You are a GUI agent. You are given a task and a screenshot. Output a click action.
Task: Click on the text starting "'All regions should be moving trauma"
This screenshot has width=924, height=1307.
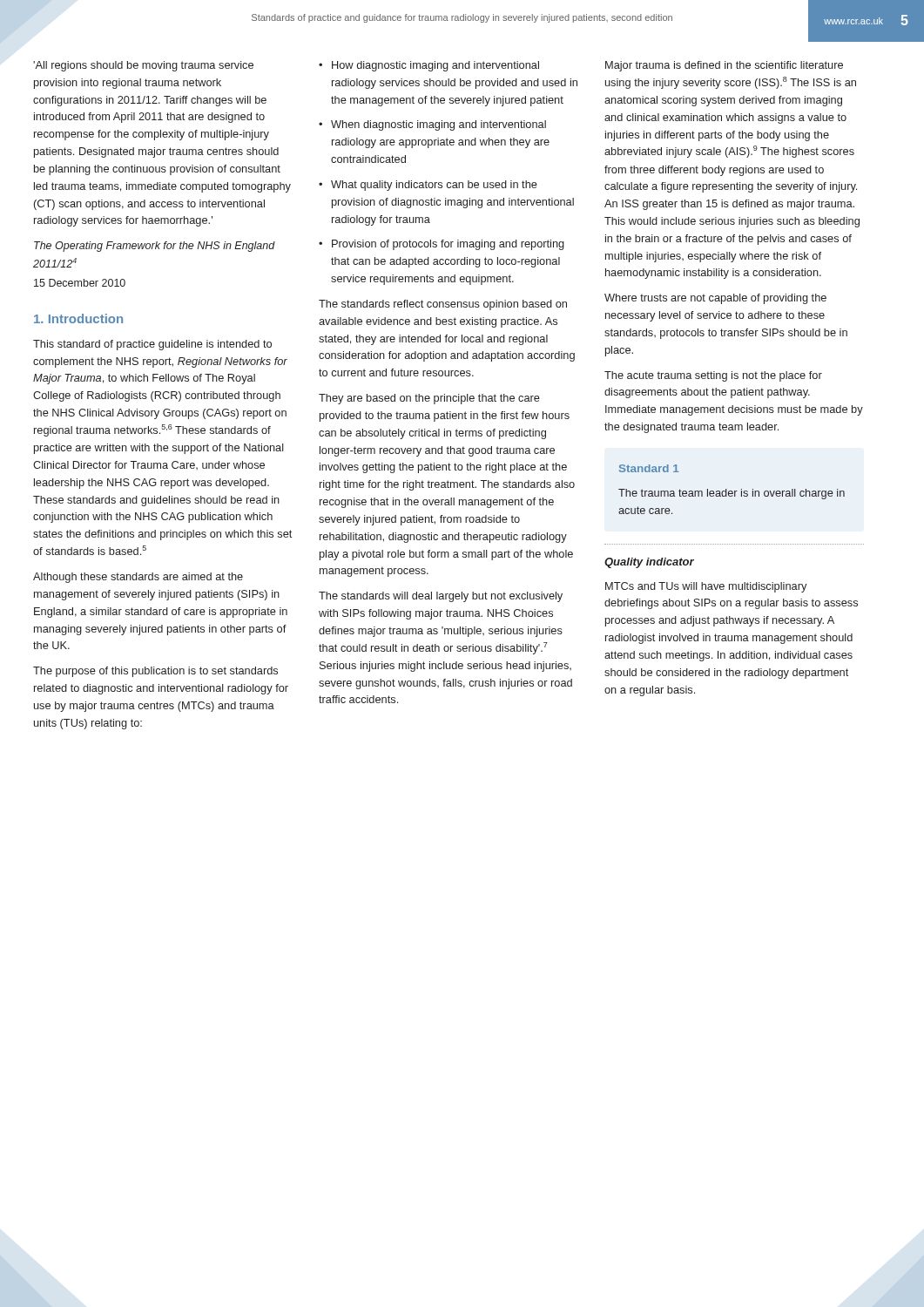(162, 143)
